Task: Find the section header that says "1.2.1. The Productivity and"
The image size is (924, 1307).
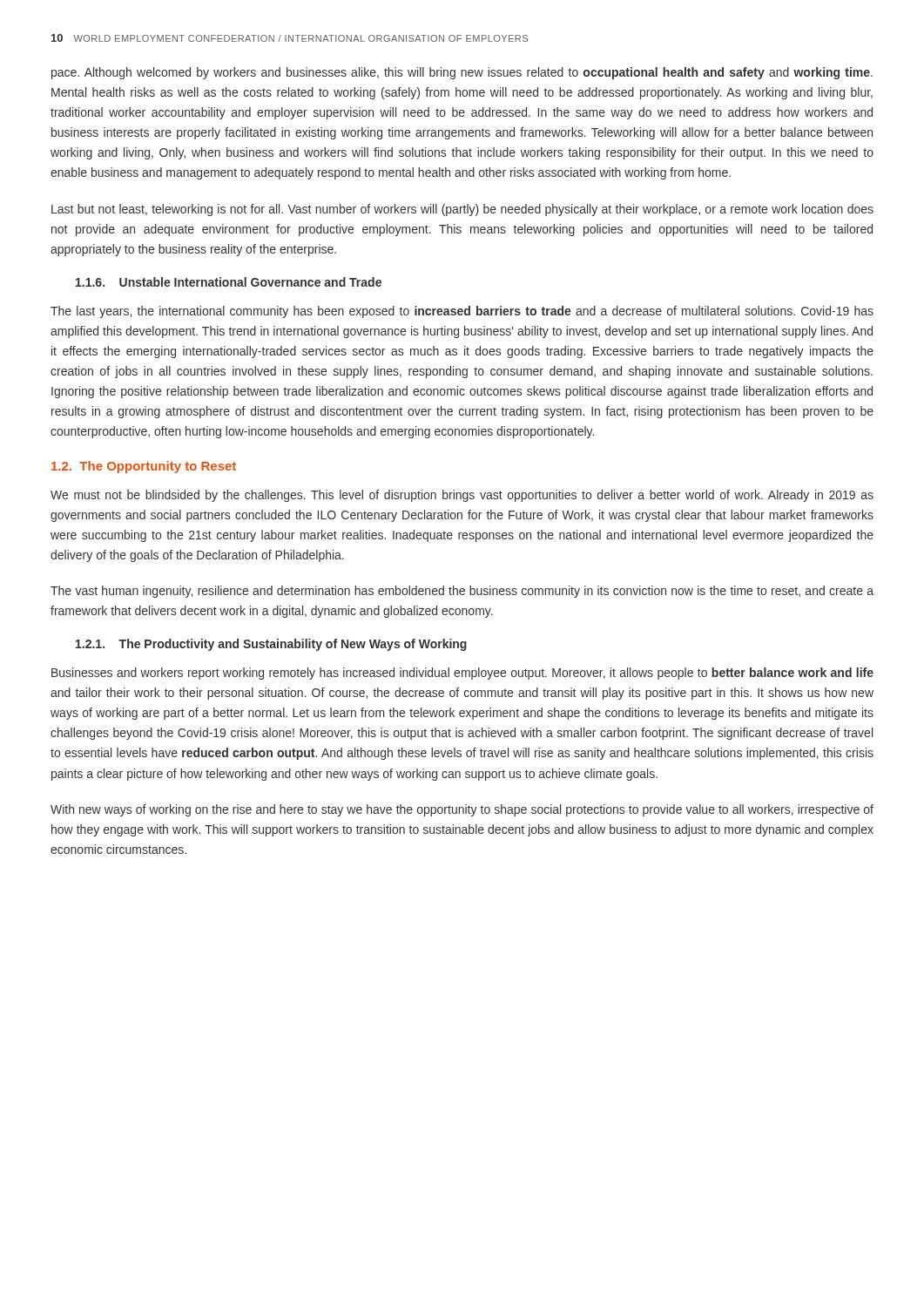Action: click(x=271, y=644)
